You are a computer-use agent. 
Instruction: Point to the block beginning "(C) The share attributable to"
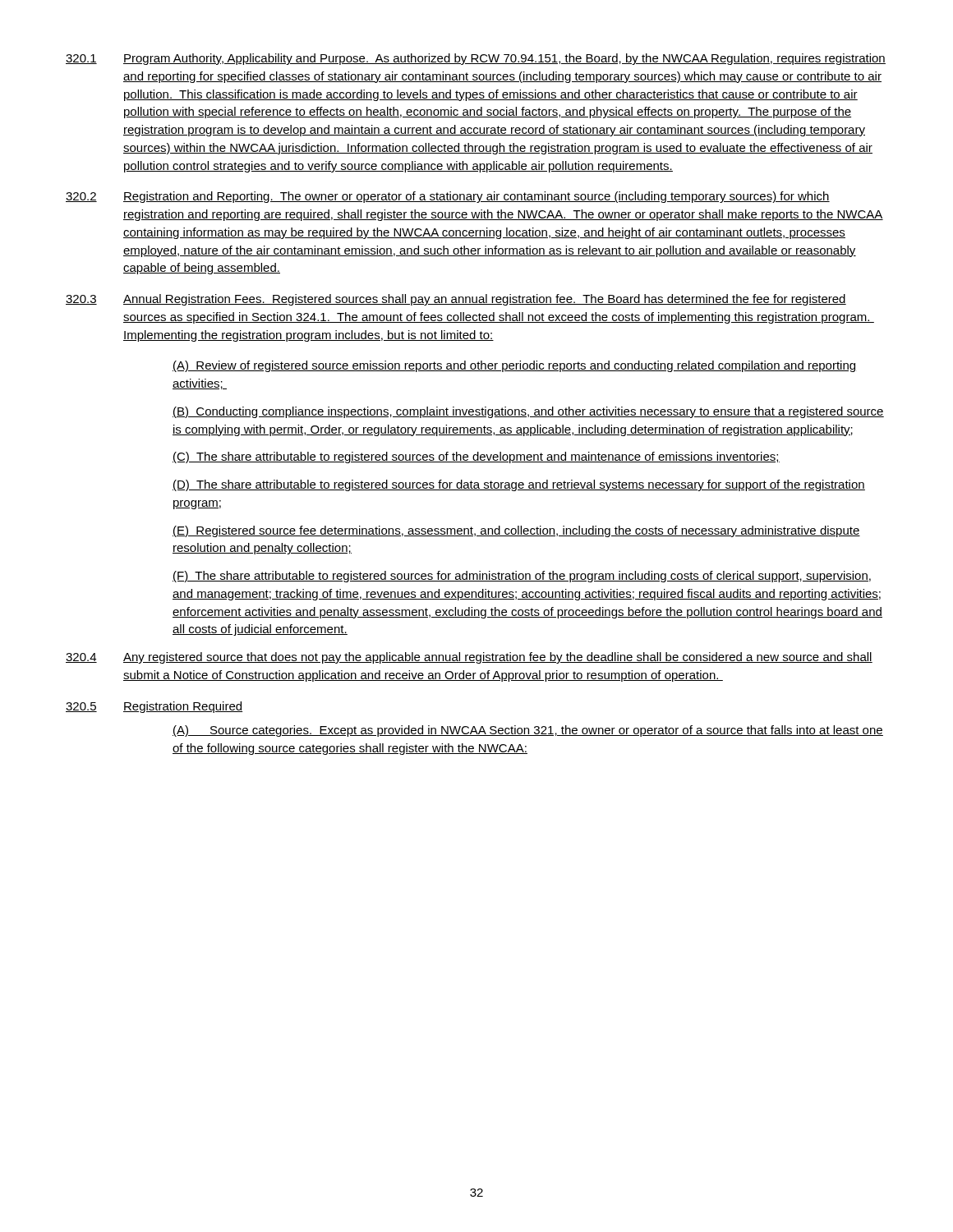476,456
